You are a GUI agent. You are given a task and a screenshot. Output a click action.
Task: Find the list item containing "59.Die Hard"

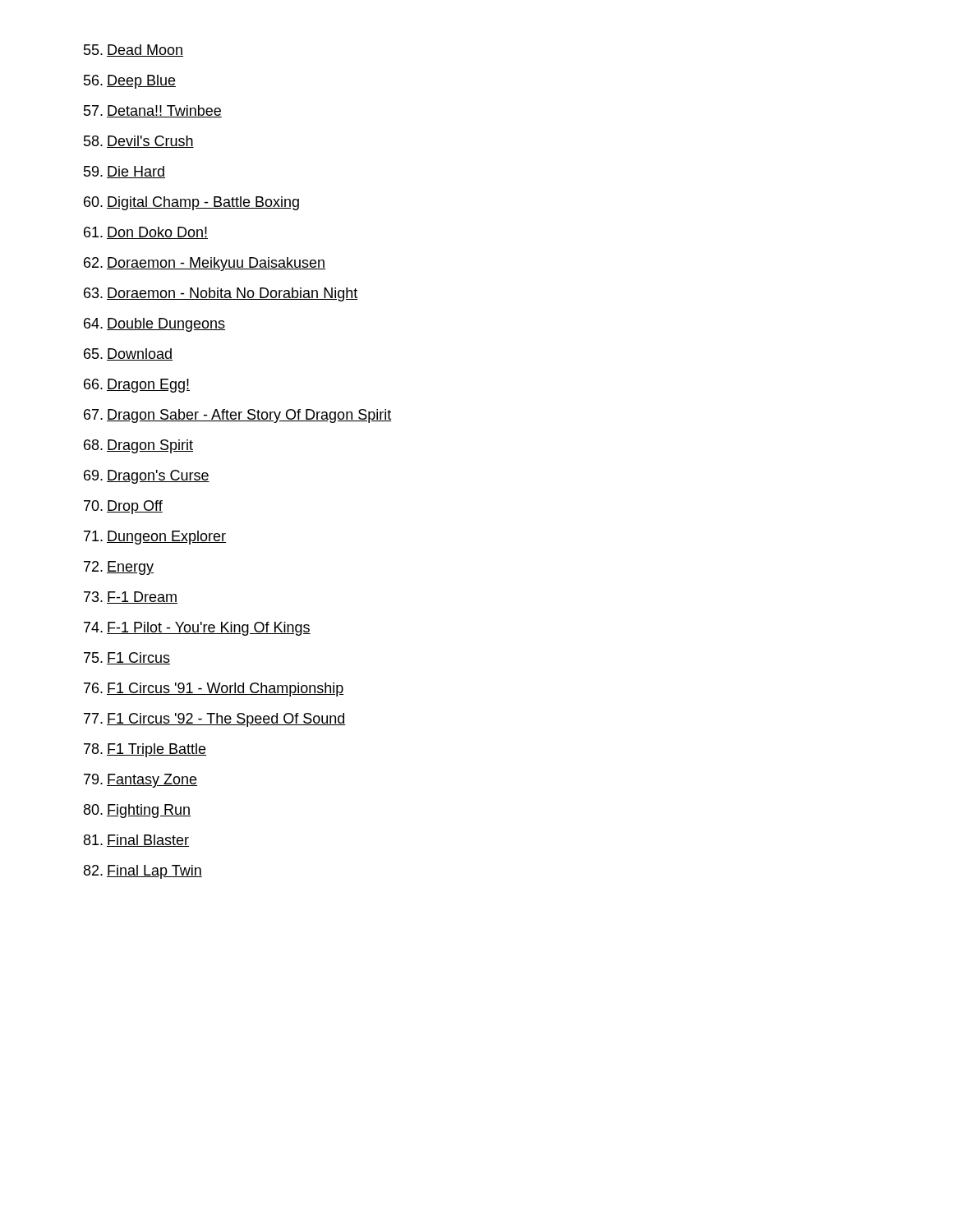(120, 172)
